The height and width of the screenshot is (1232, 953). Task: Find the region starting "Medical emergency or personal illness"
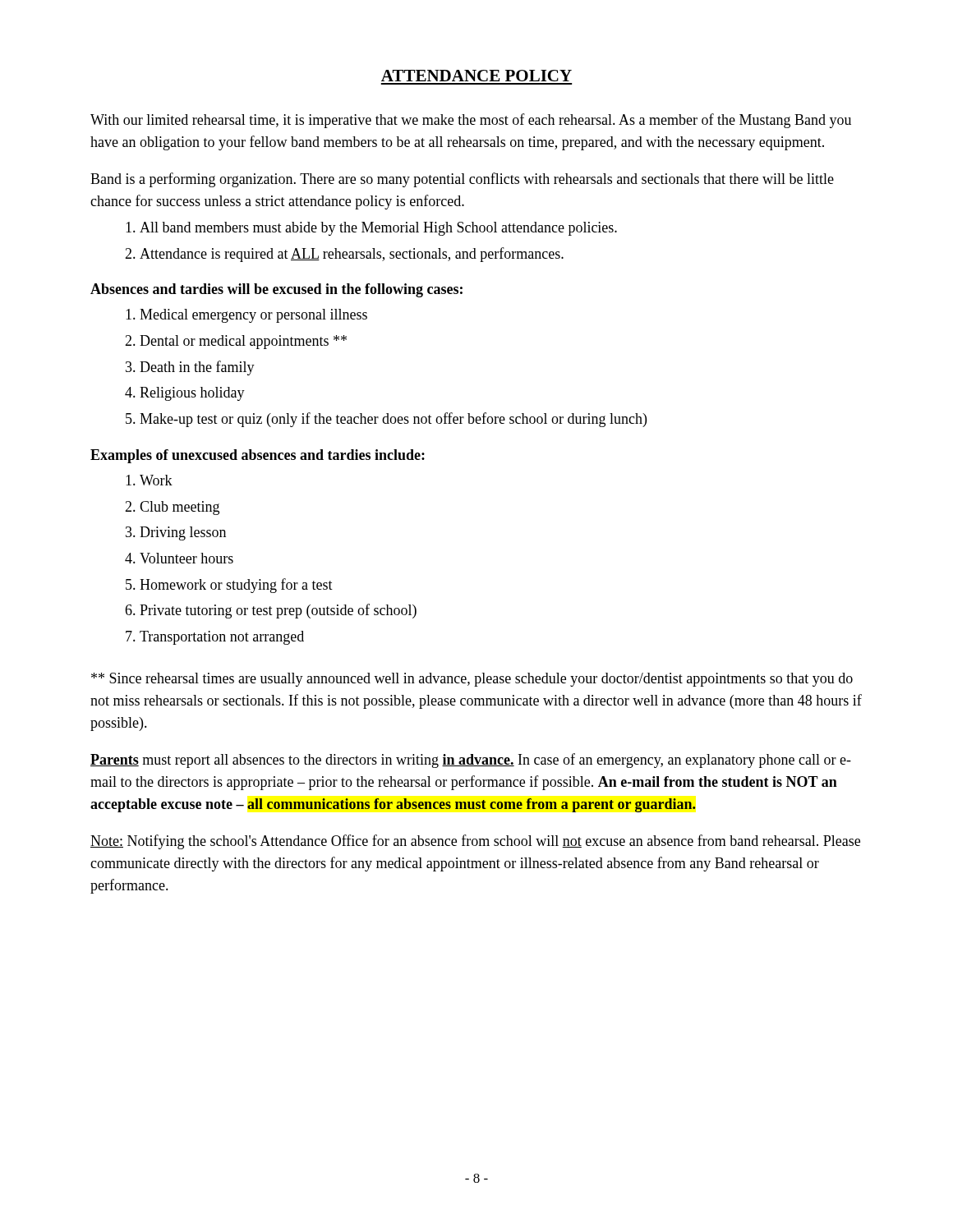253,316
